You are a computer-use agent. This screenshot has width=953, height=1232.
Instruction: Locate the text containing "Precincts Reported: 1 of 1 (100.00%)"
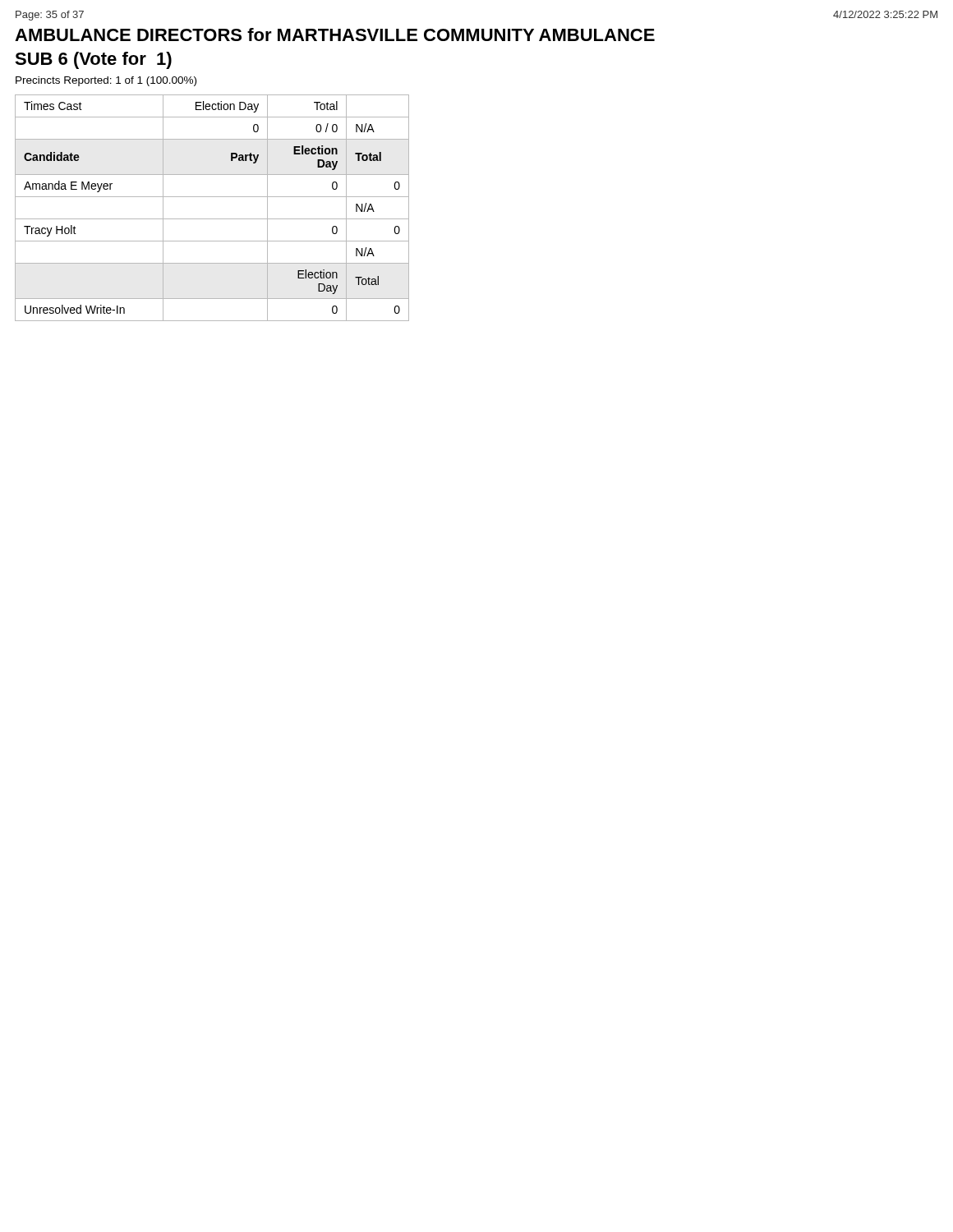tap(106, 80)
